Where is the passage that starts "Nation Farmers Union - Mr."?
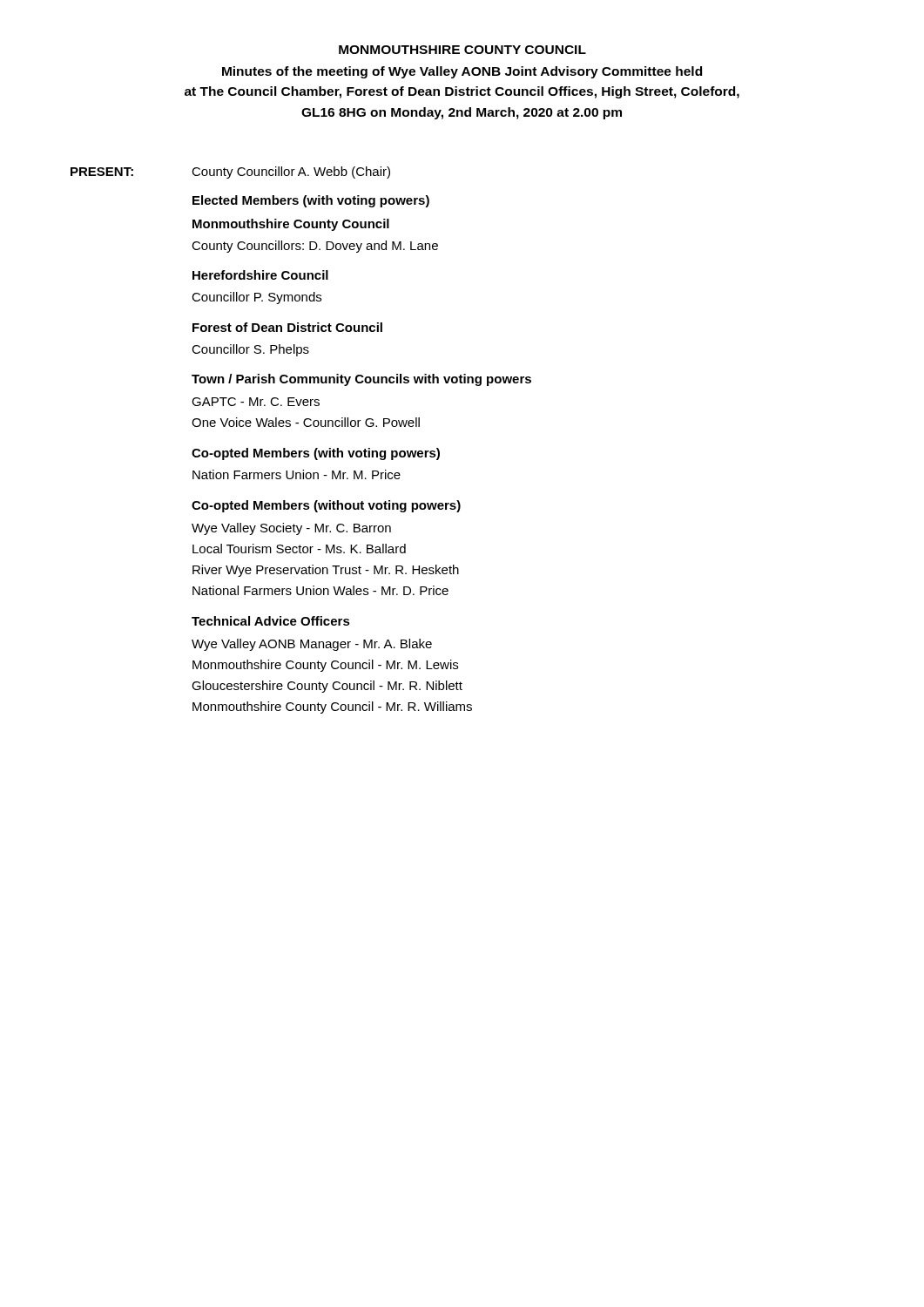 click(x=296, y=475)
